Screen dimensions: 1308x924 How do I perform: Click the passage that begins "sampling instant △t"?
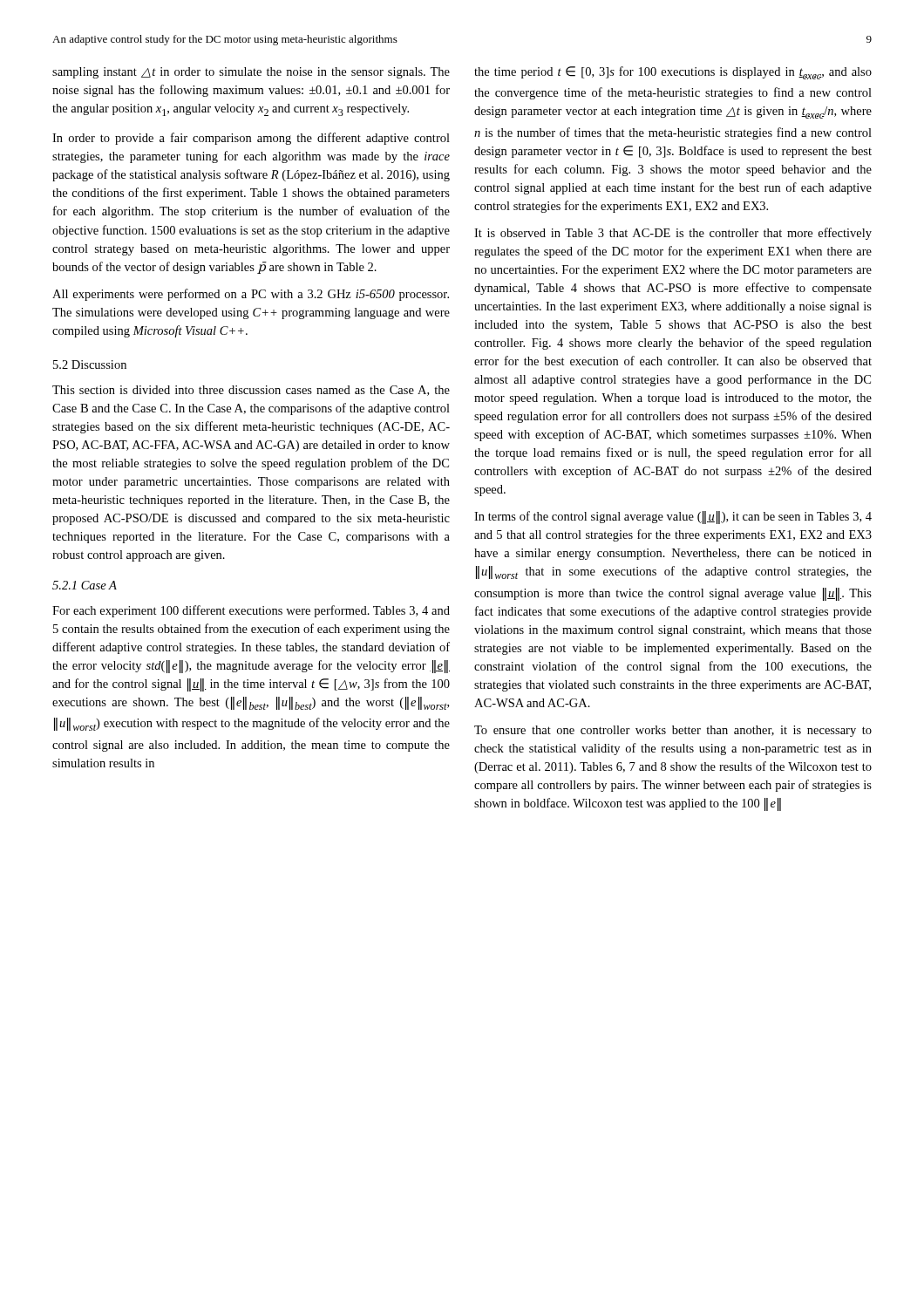pyautogui.click(x=251, y=92)
